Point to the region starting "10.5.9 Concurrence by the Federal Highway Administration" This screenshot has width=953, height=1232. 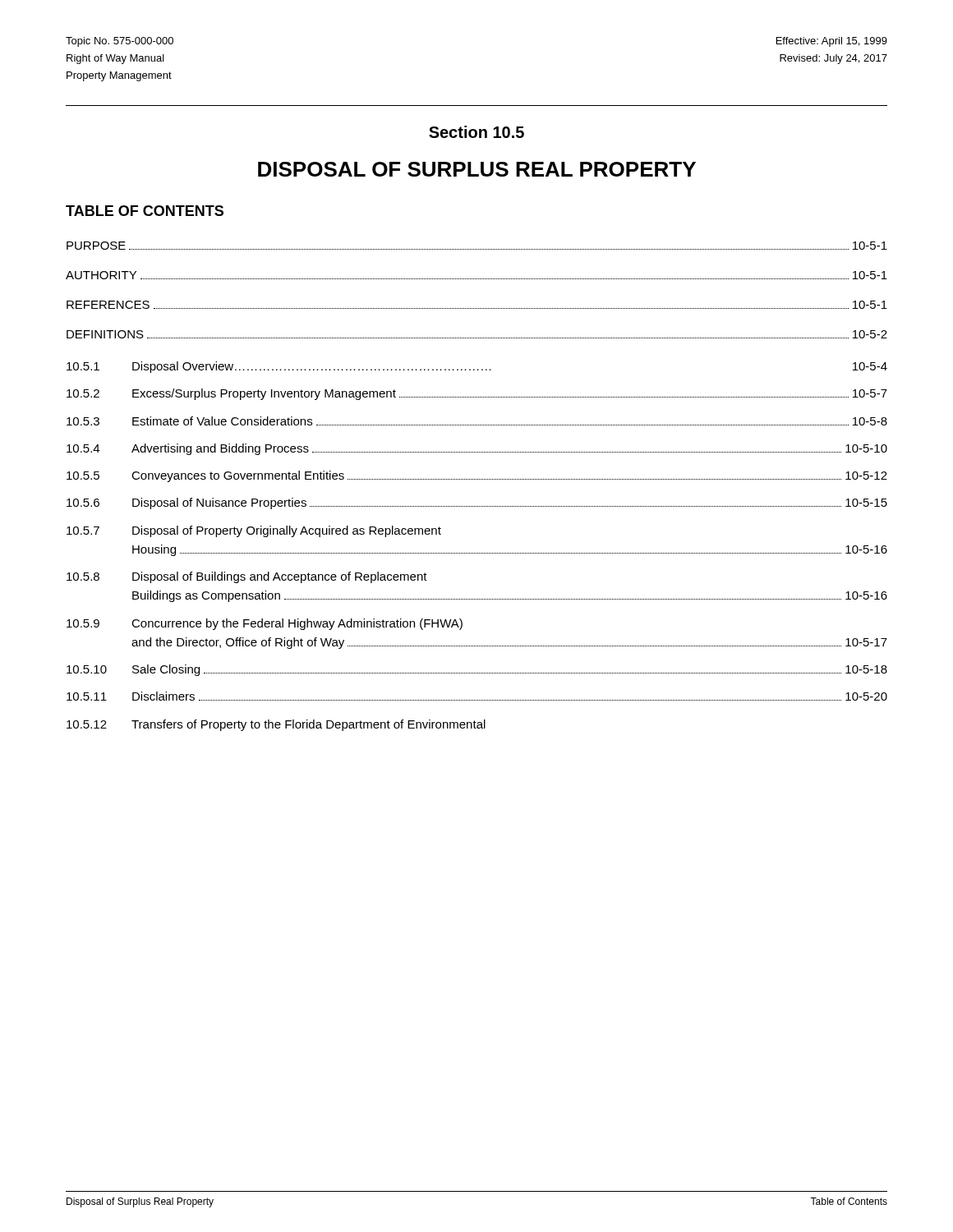[x=265, y=624]
